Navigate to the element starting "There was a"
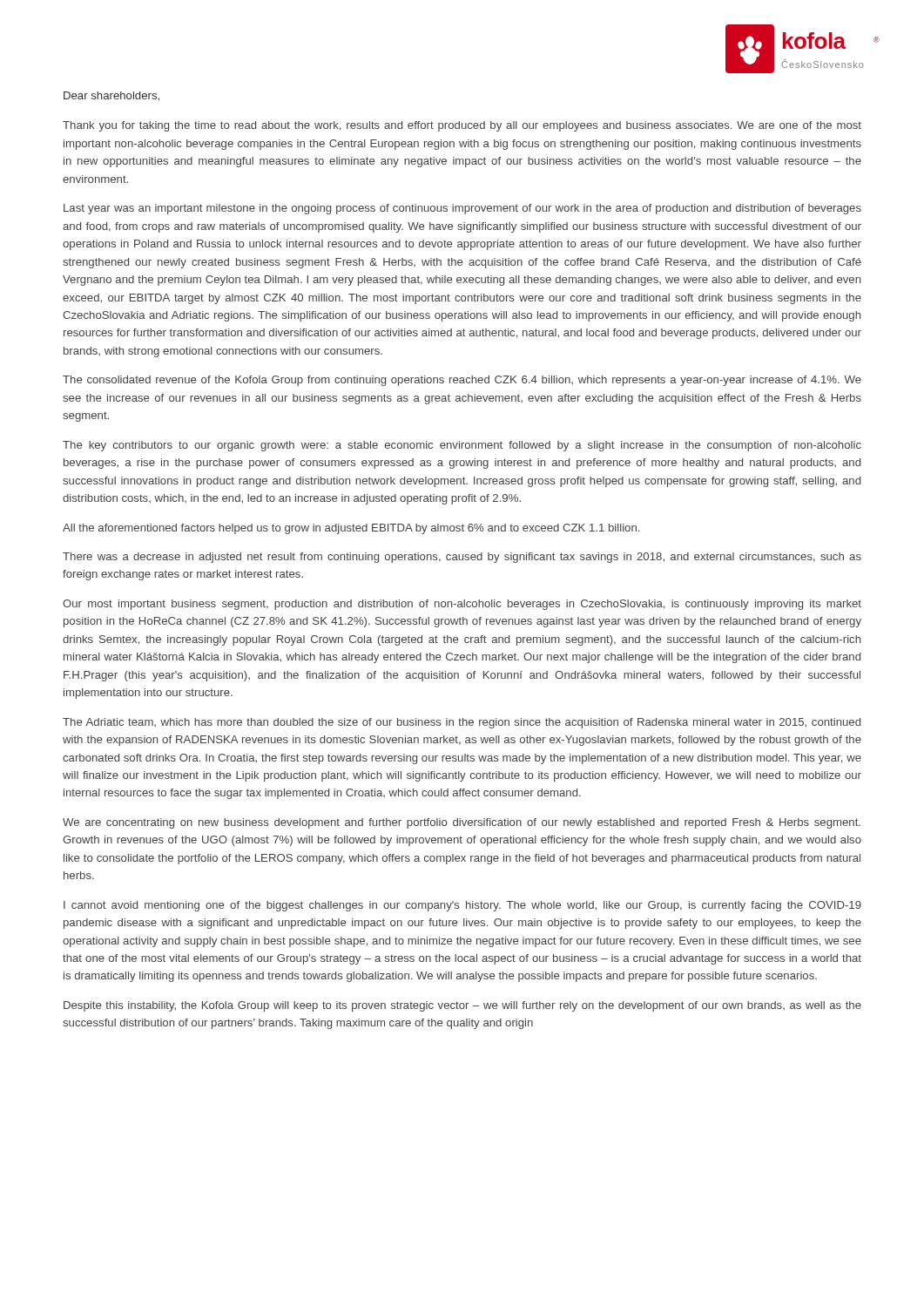Image resolution: width=924 pixels, height=1307 pixels. (462, 565)
